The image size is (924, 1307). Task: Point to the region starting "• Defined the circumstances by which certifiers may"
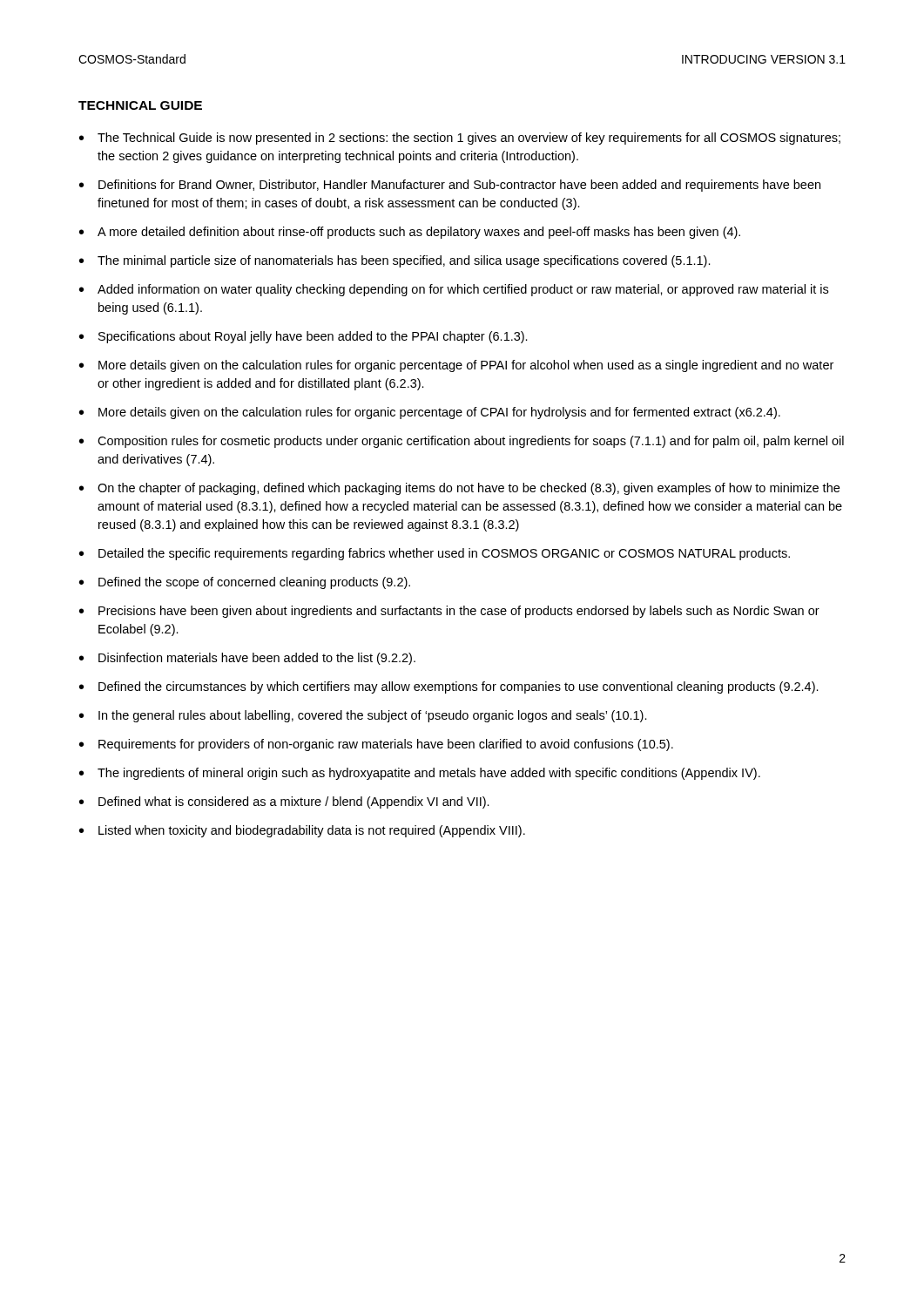(462, 687)
